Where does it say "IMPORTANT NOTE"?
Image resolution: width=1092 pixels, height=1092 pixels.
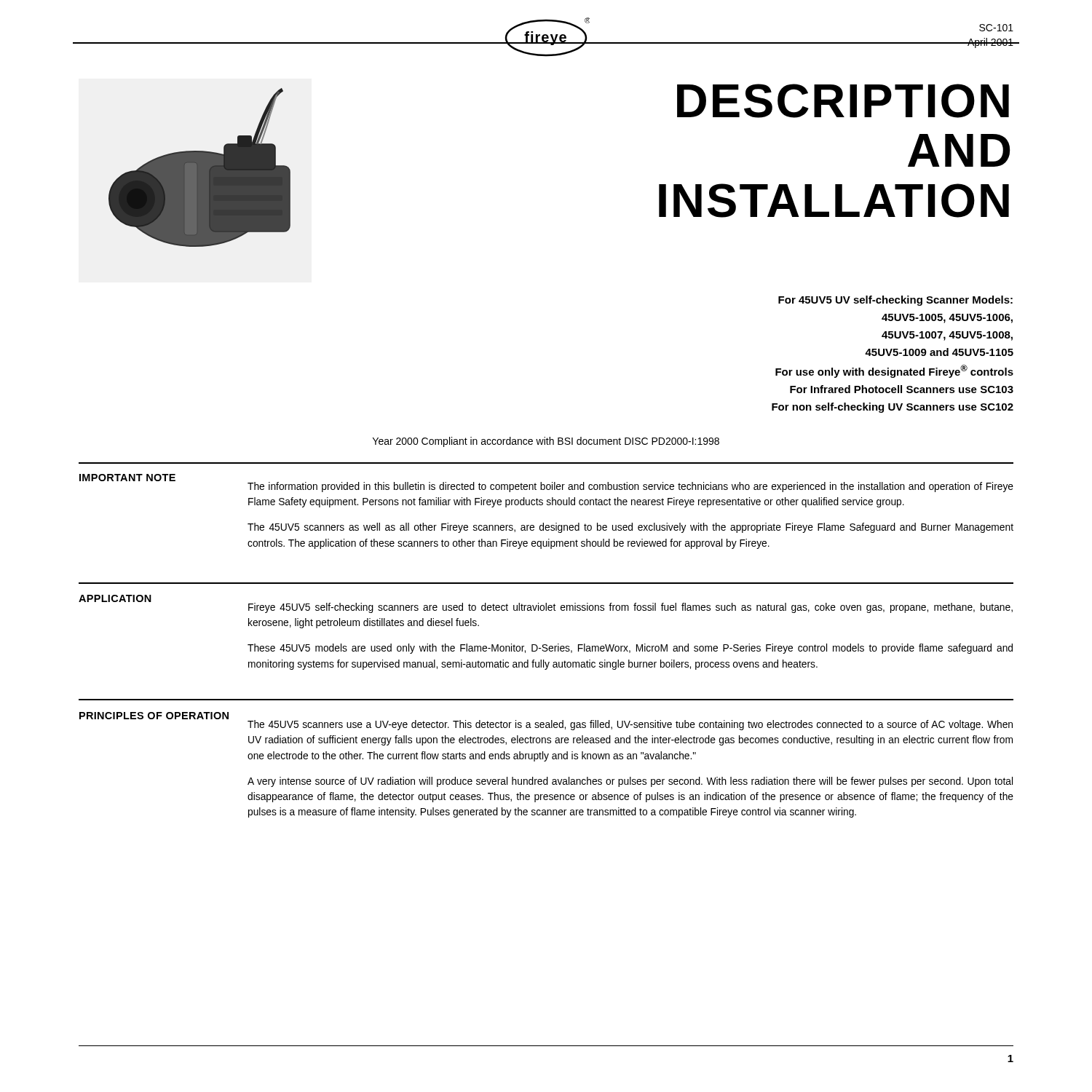[127, 478]
